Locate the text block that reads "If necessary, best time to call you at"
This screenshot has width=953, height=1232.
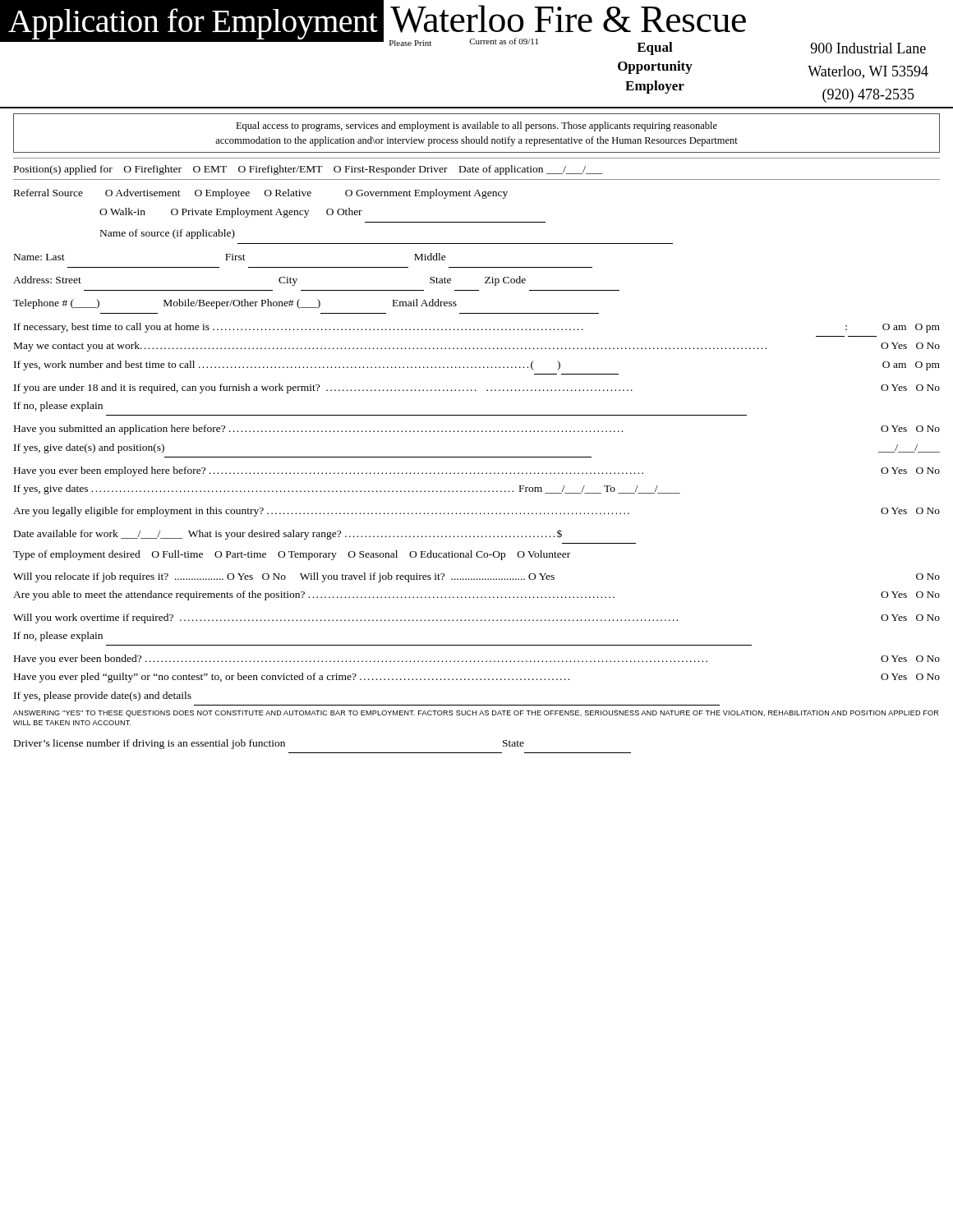click(476, 346)
